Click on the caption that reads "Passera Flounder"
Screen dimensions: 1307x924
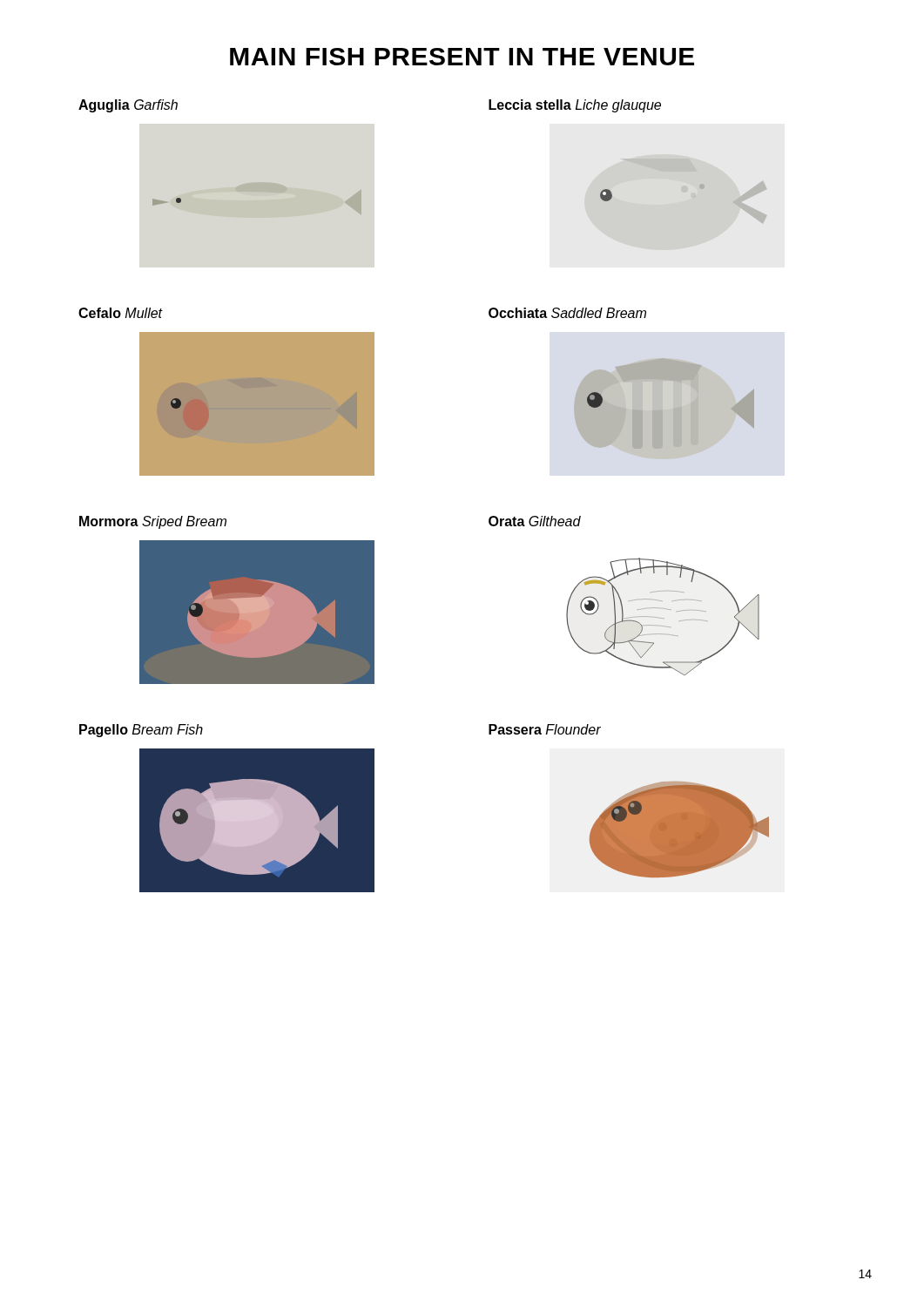(544, 730)
